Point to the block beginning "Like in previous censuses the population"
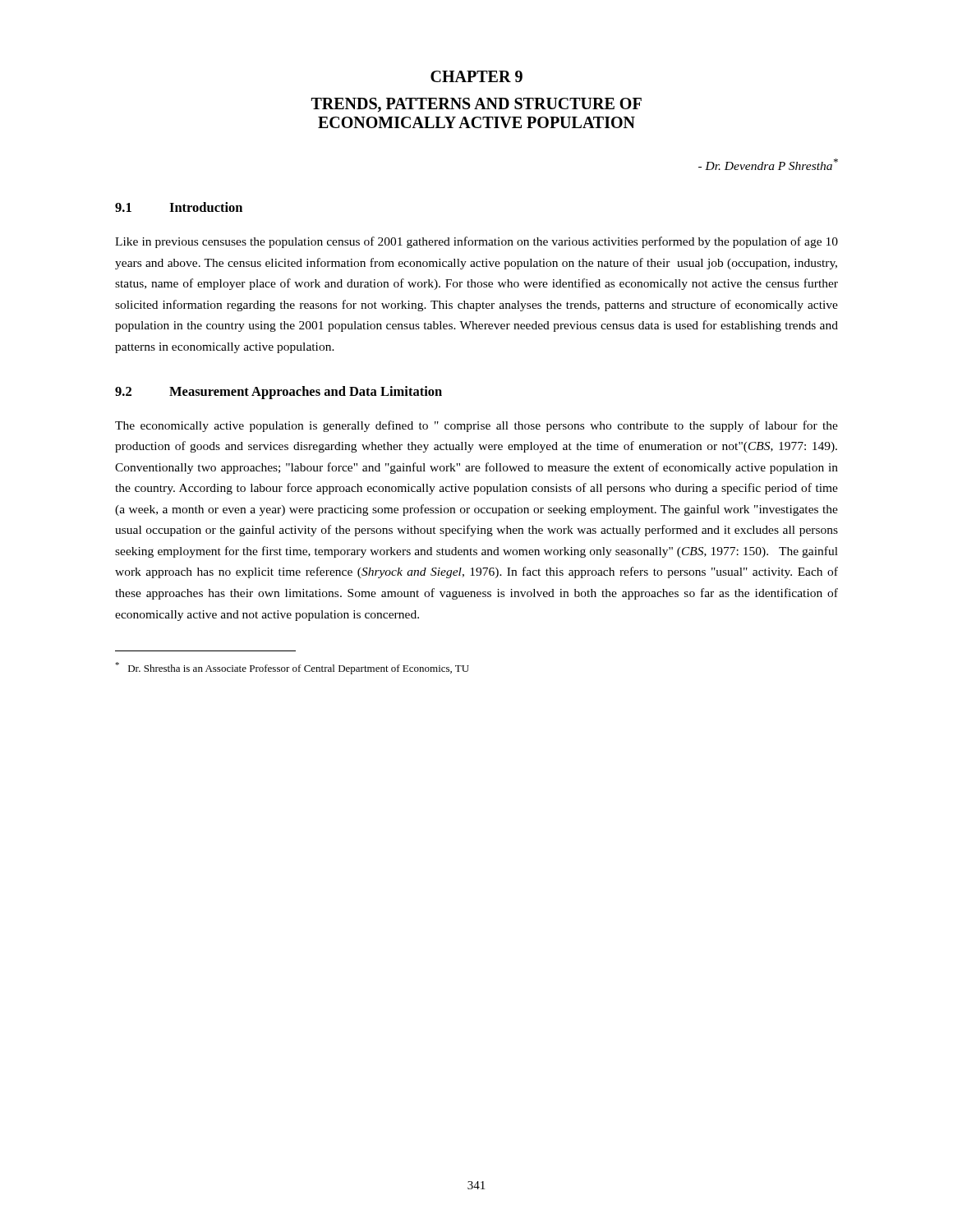 [x=476, y=294]
